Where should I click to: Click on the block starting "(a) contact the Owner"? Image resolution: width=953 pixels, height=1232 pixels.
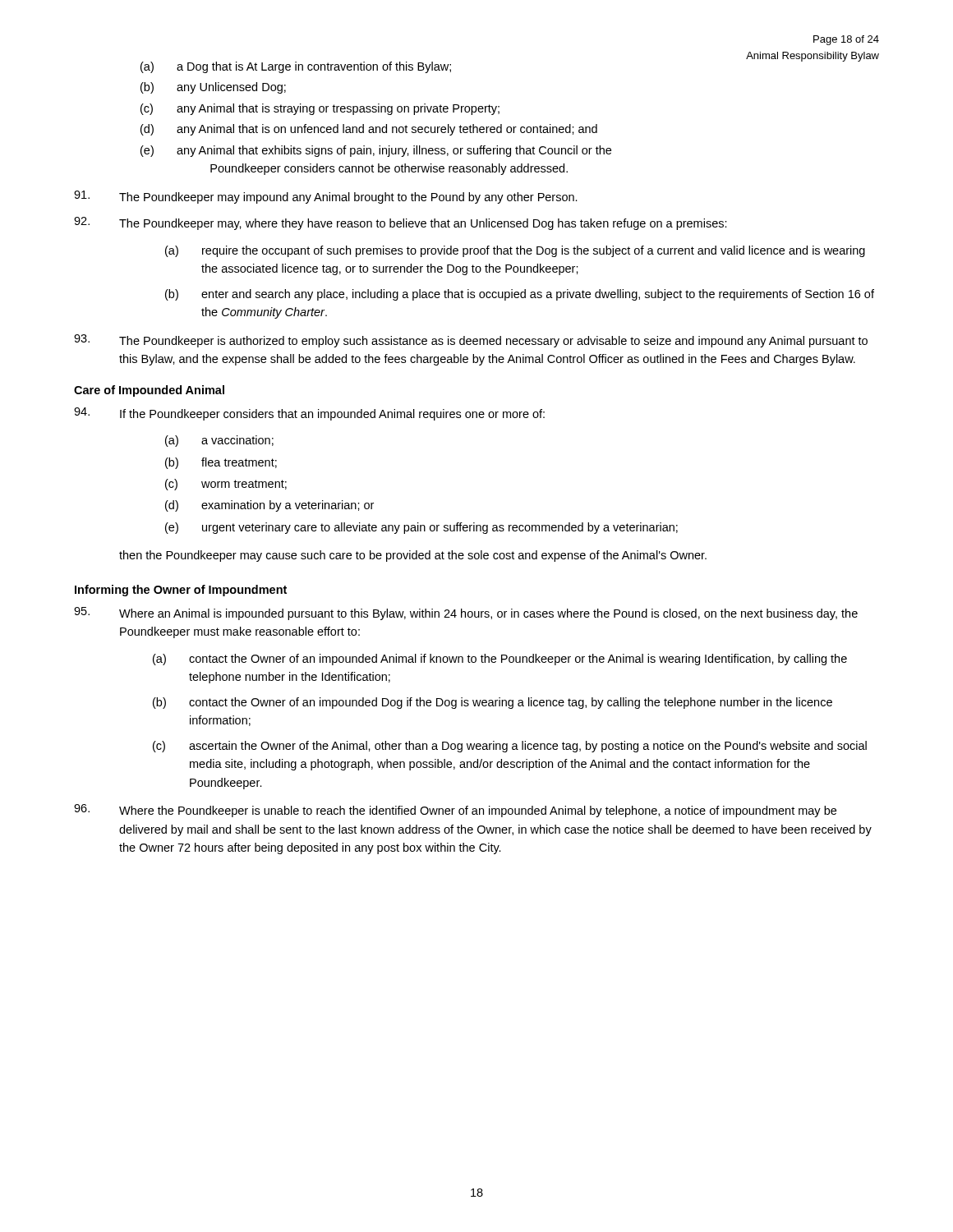[516, 668]
